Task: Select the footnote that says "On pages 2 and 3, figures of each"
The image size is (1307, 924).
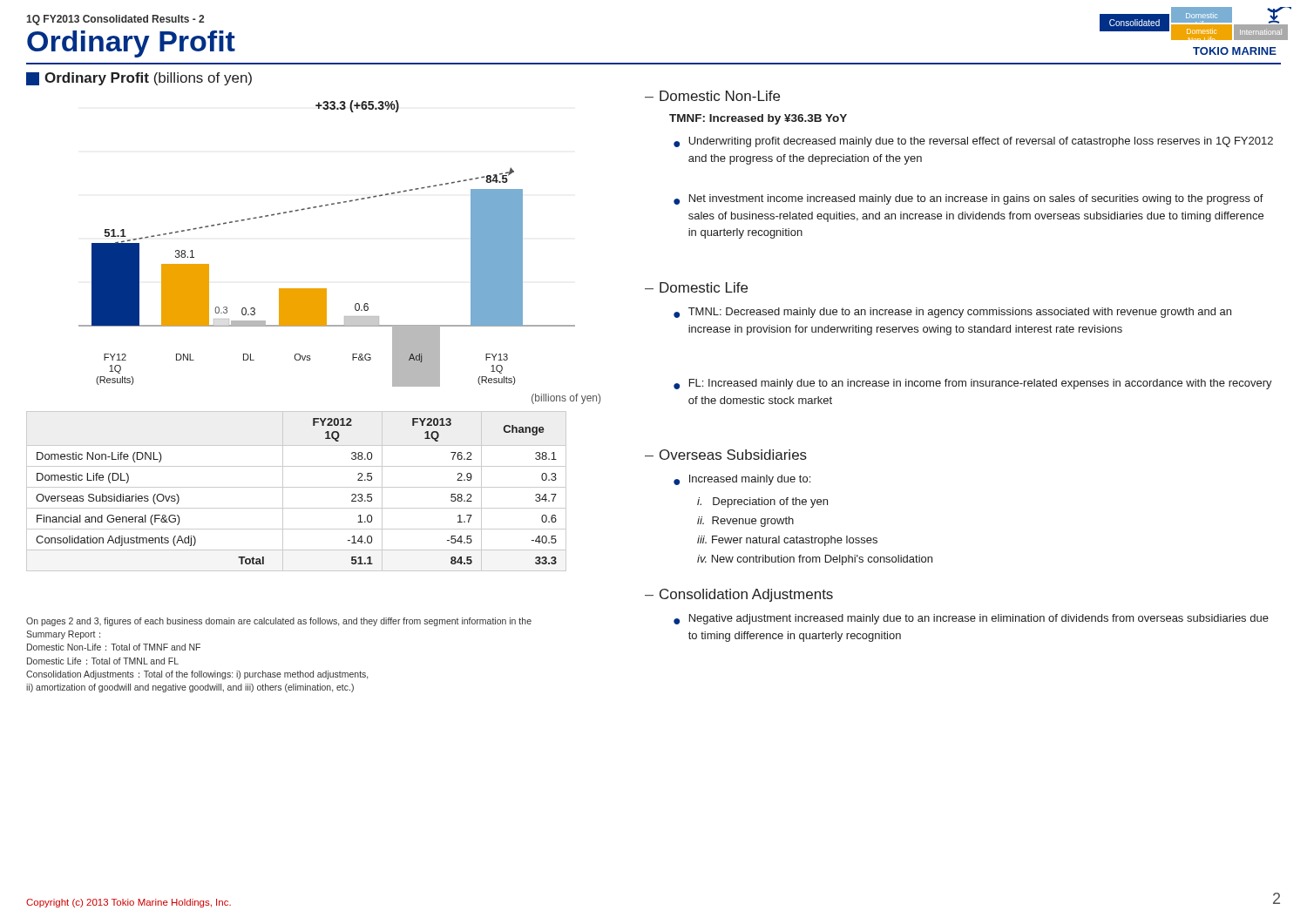Action: [x=279, y=622]
